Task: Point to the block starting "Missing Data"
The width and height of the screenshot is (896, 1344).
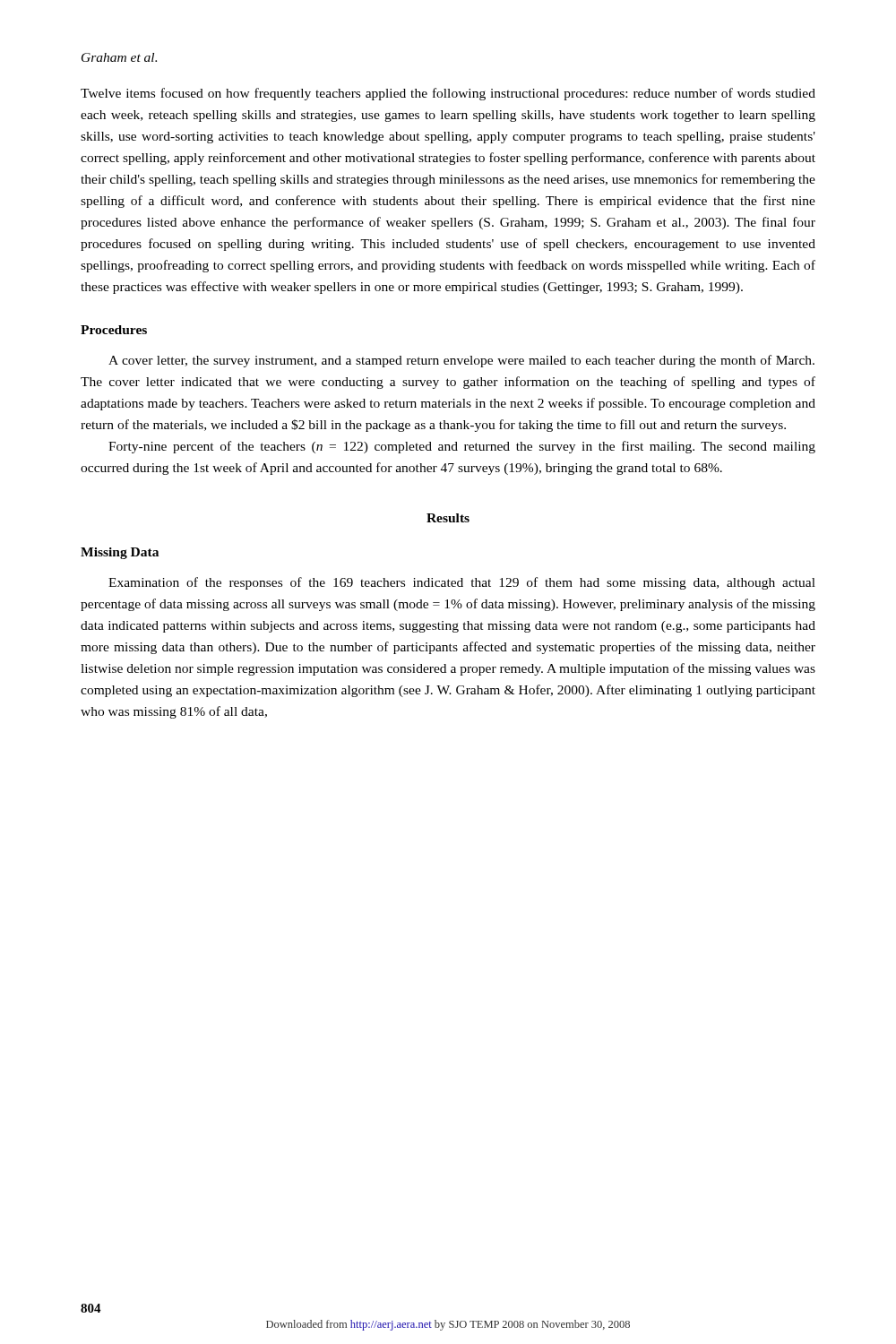Action: coord(120,552)
